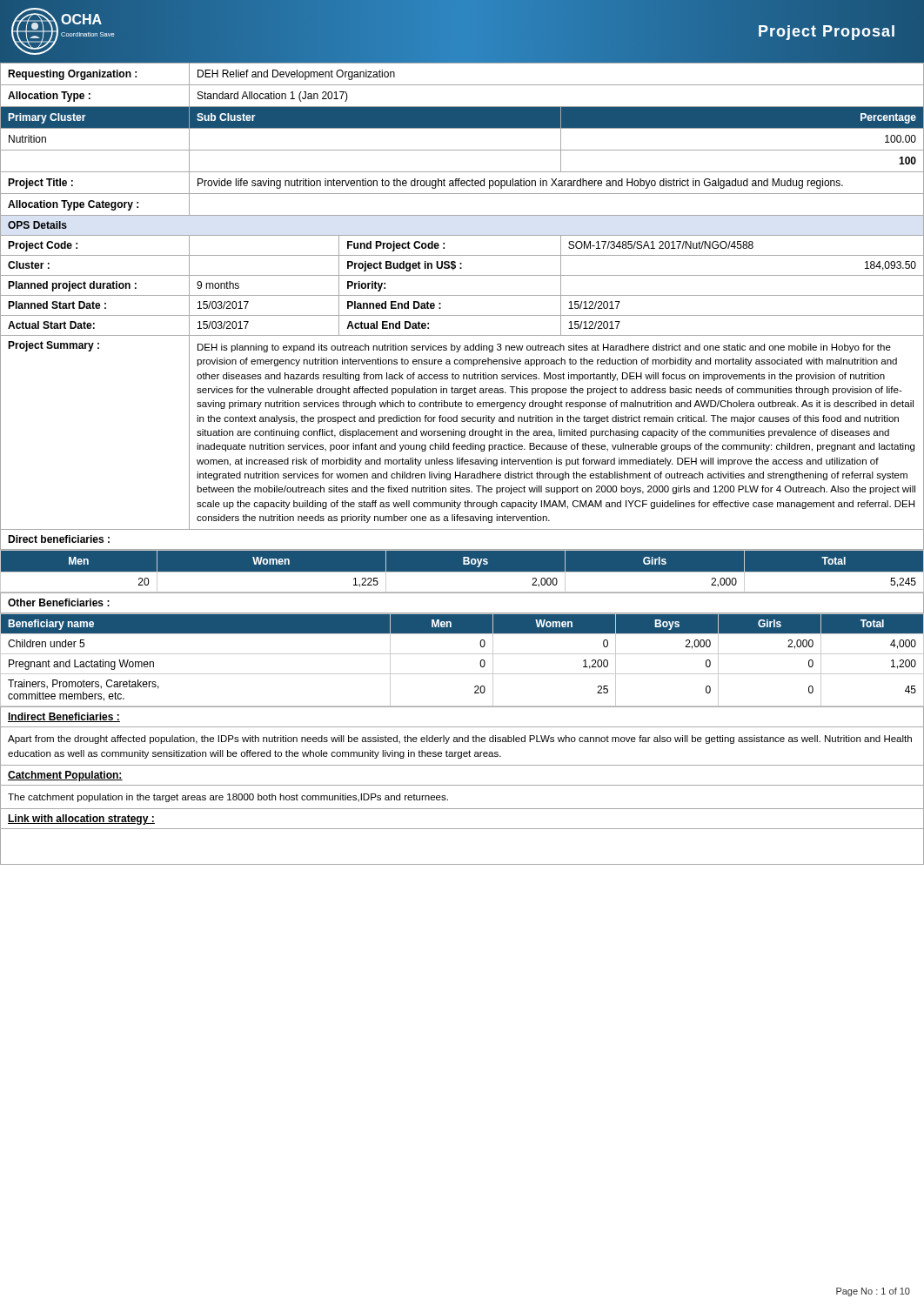Click on the table containing "Nutrition 100.00"
The width and height of the screenshot is (924, 1305).
[x=462, y=139]
